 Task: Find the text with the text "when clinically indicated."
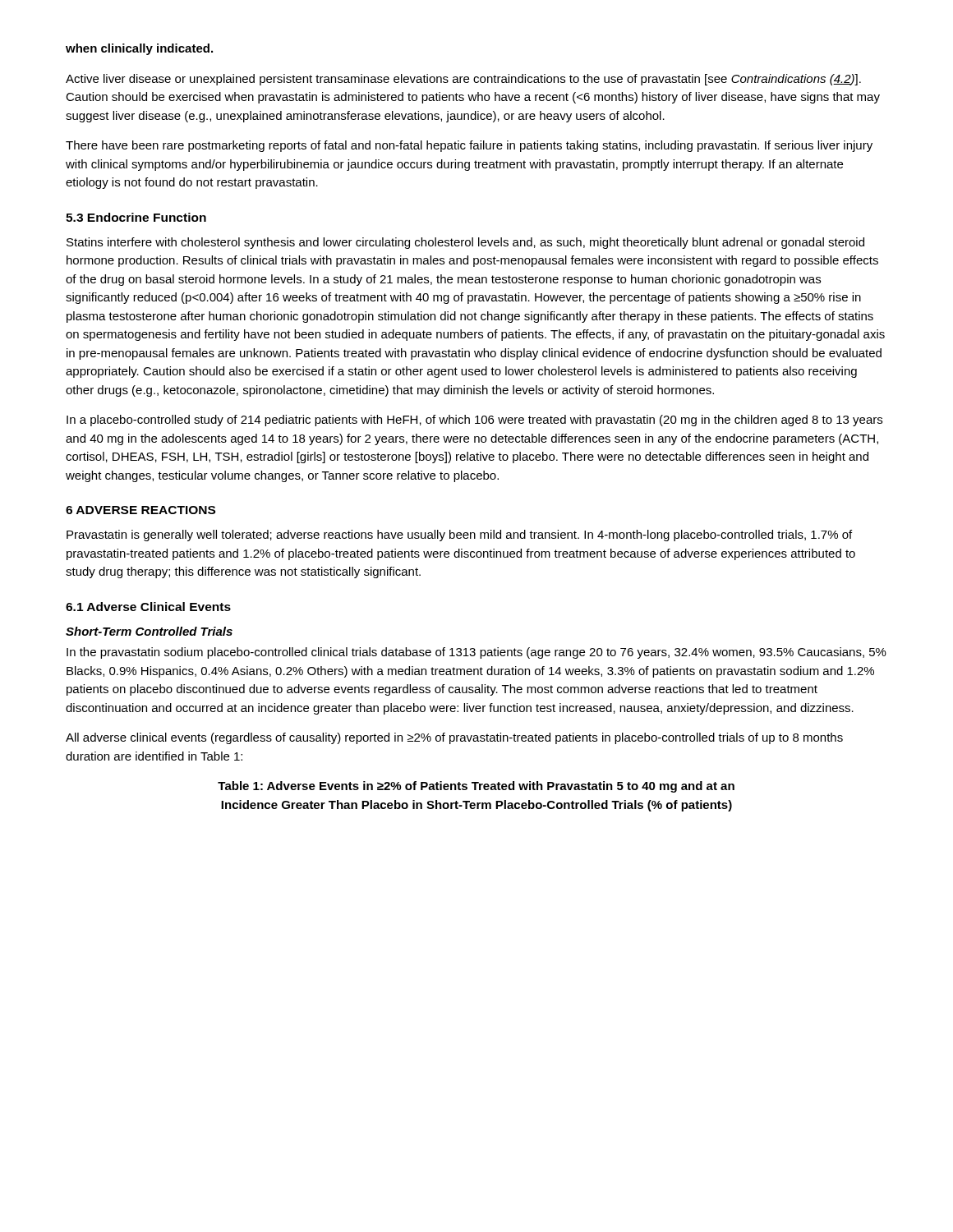click(x=140, y=48)
